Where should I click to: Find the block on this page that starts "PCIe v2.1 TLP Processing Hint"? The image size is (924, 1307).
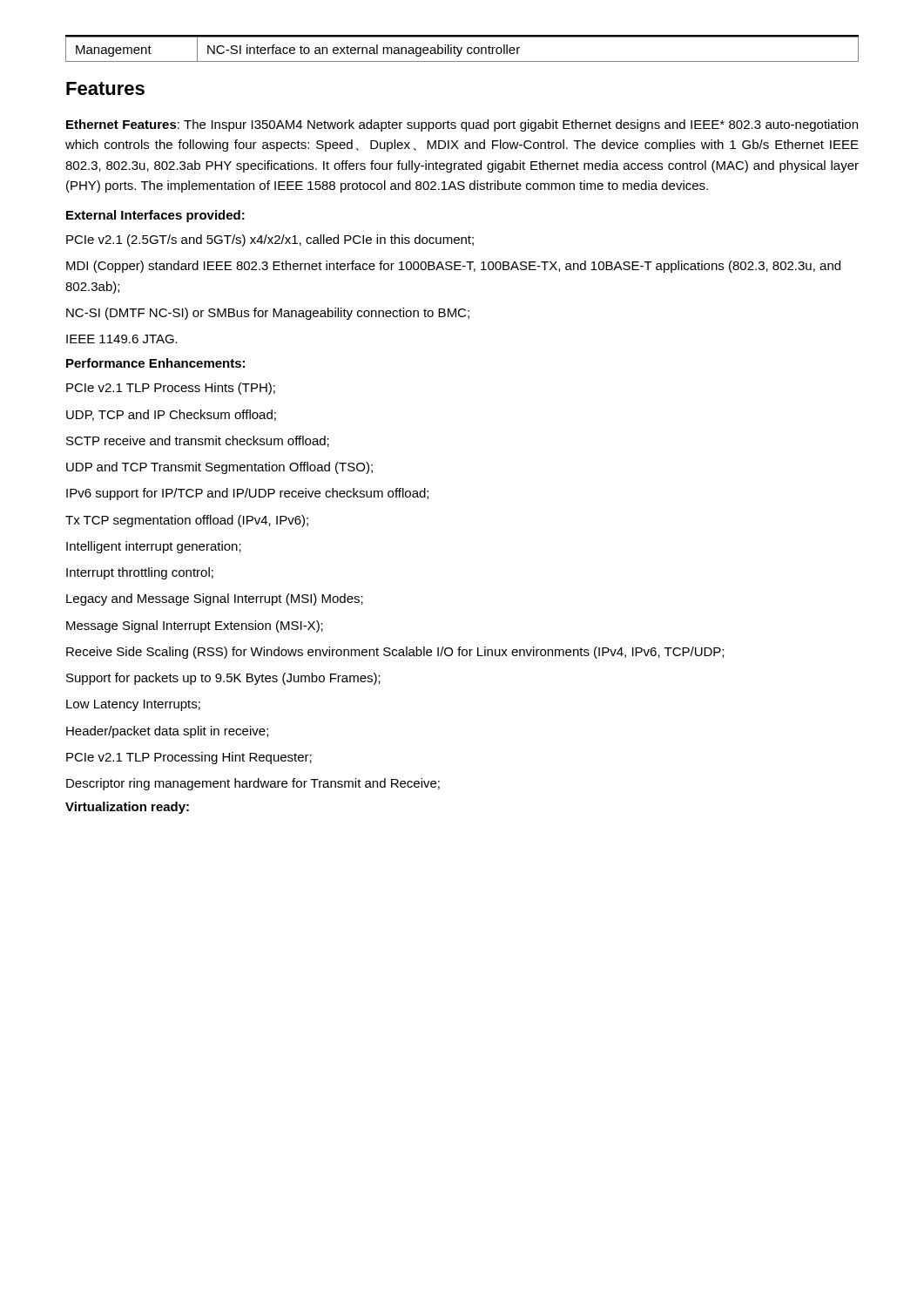coord(189,757)
